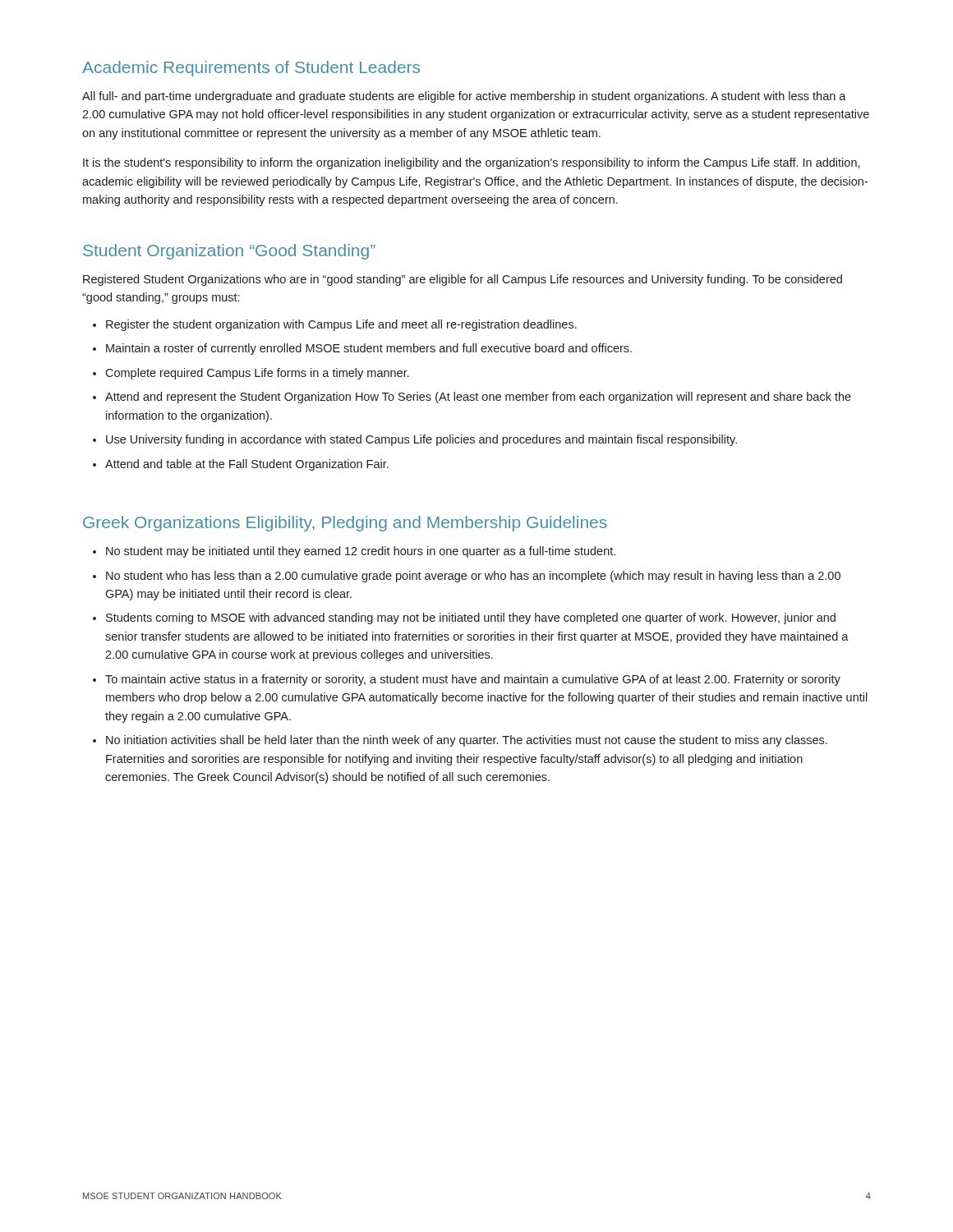Locate the text "Academic Requirements of Student Leaders"

[251, 69]
